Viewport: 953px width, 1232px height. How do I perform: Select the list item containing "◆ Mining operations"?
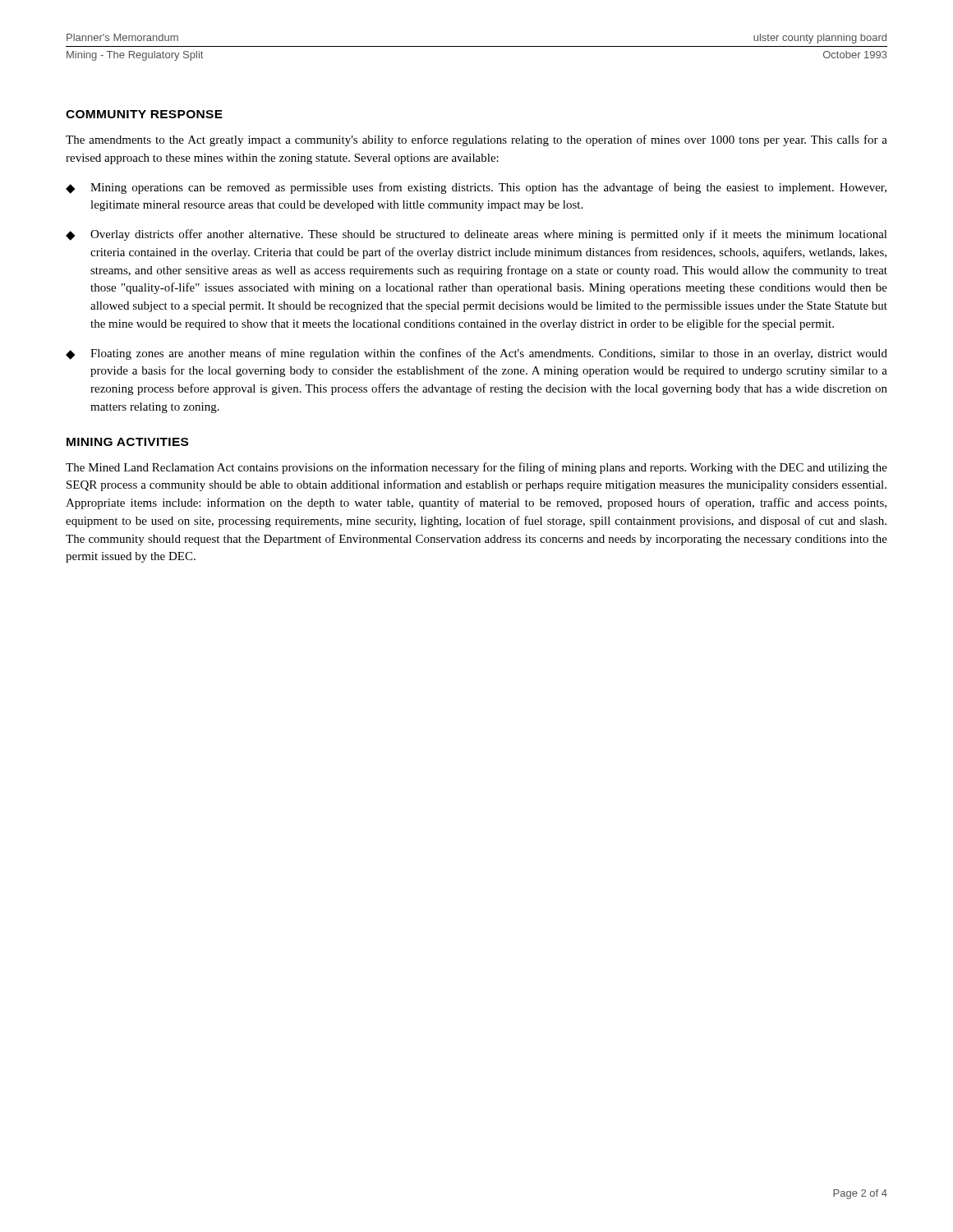(x=476, y=197)
